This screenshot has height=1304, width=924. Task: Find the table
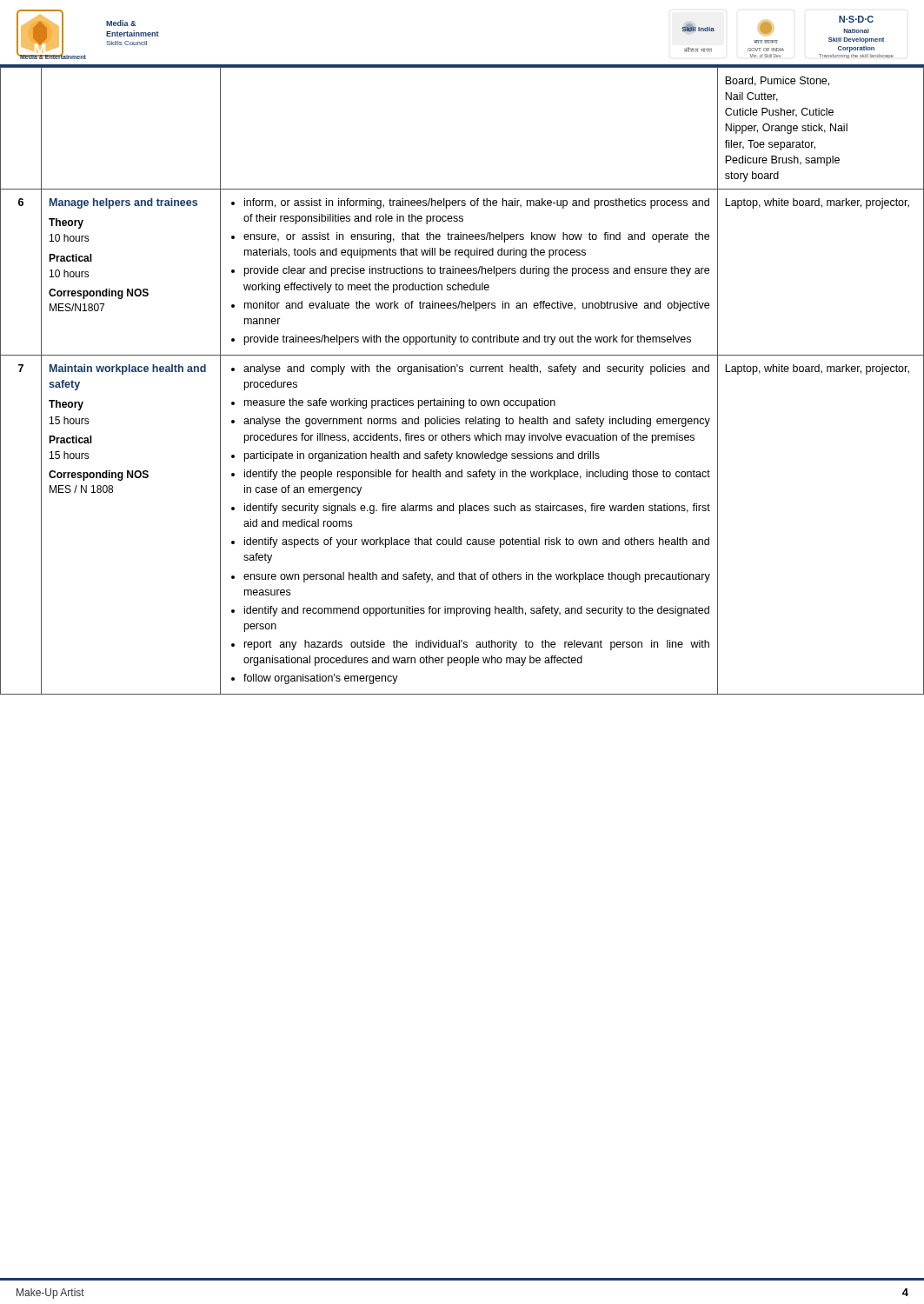point(462,381)
